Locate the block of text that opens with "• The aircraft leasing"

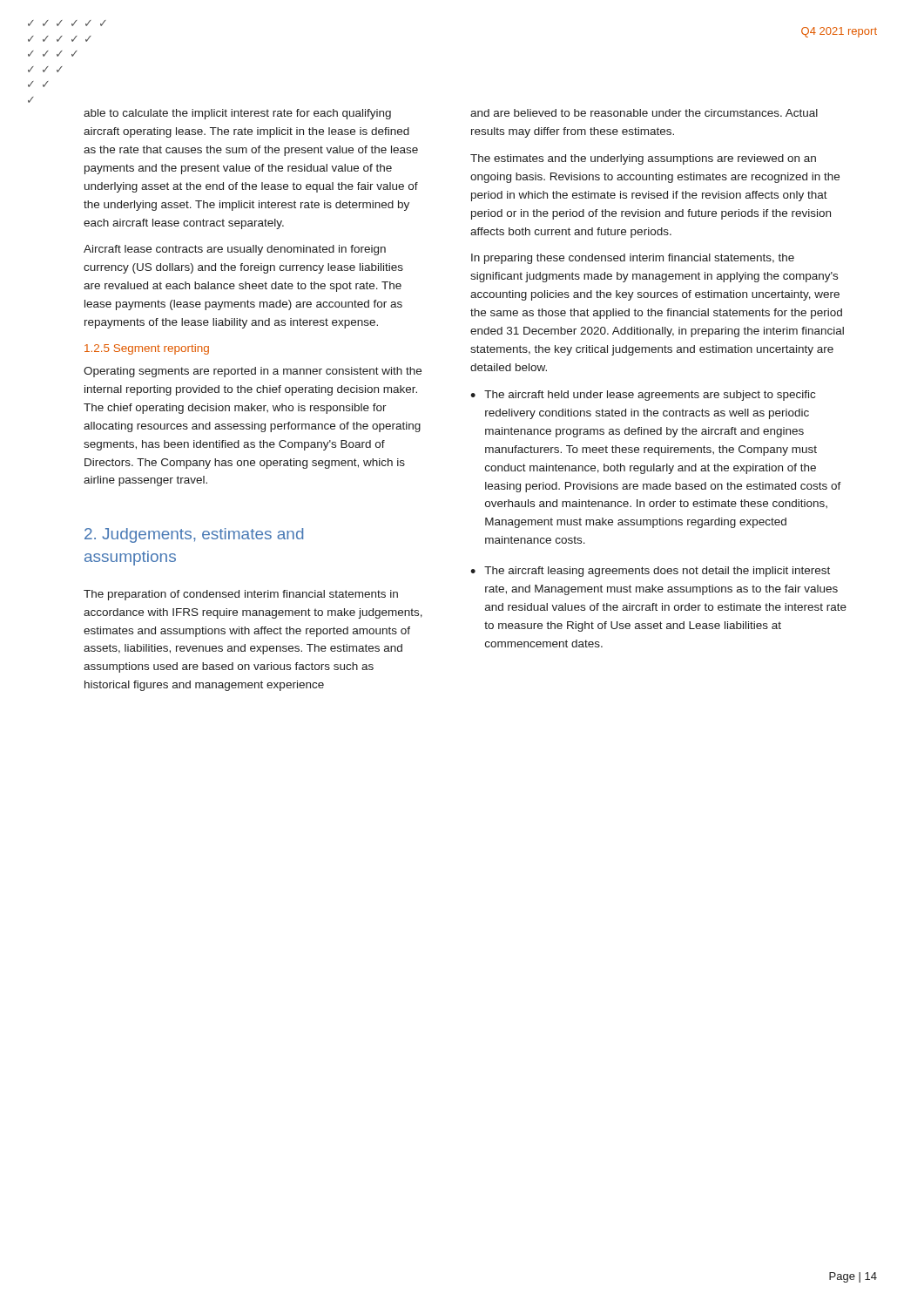click(660, 608)
